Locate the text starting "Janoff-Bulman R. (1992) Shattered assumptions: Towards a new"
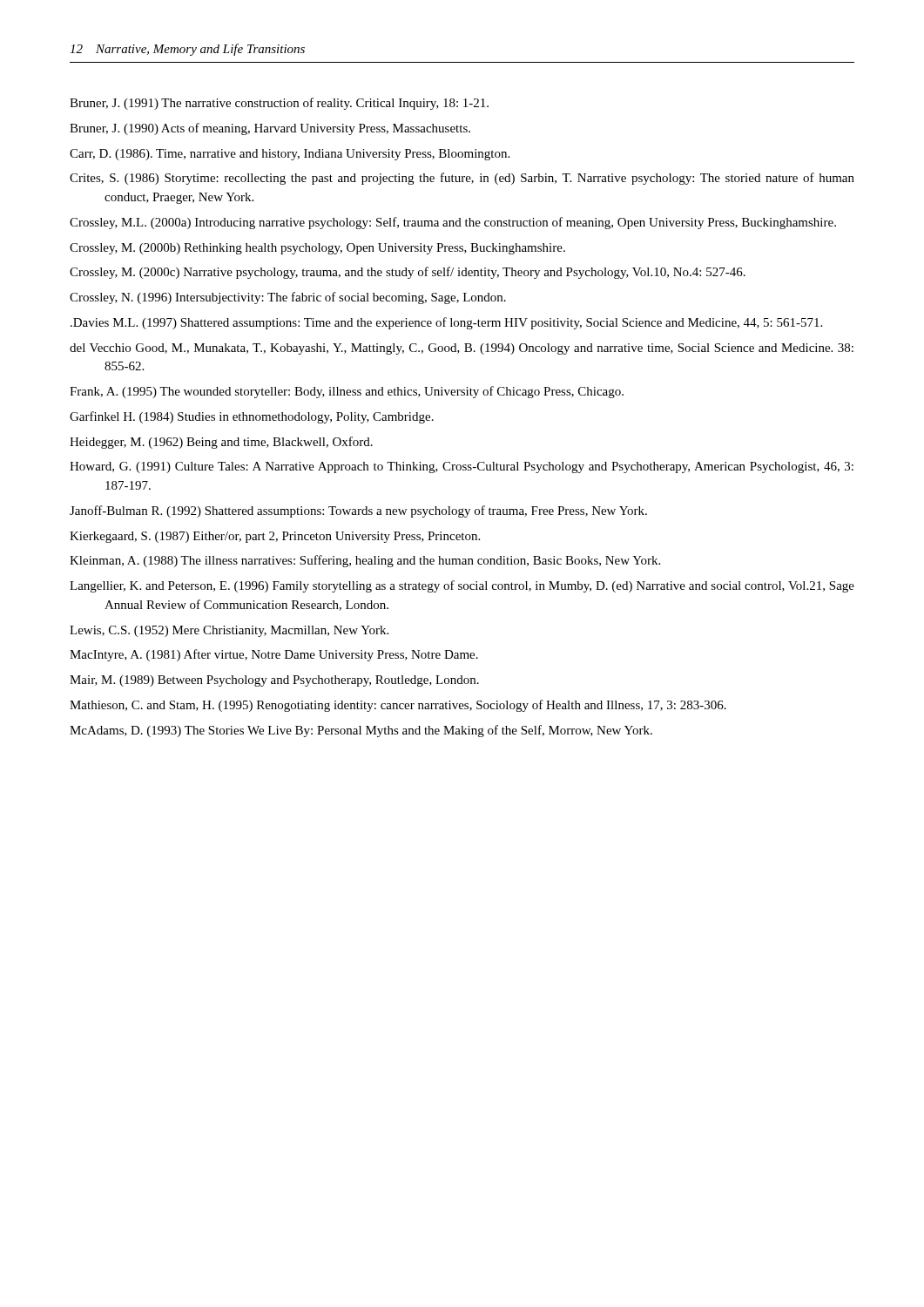 [359, 510]
